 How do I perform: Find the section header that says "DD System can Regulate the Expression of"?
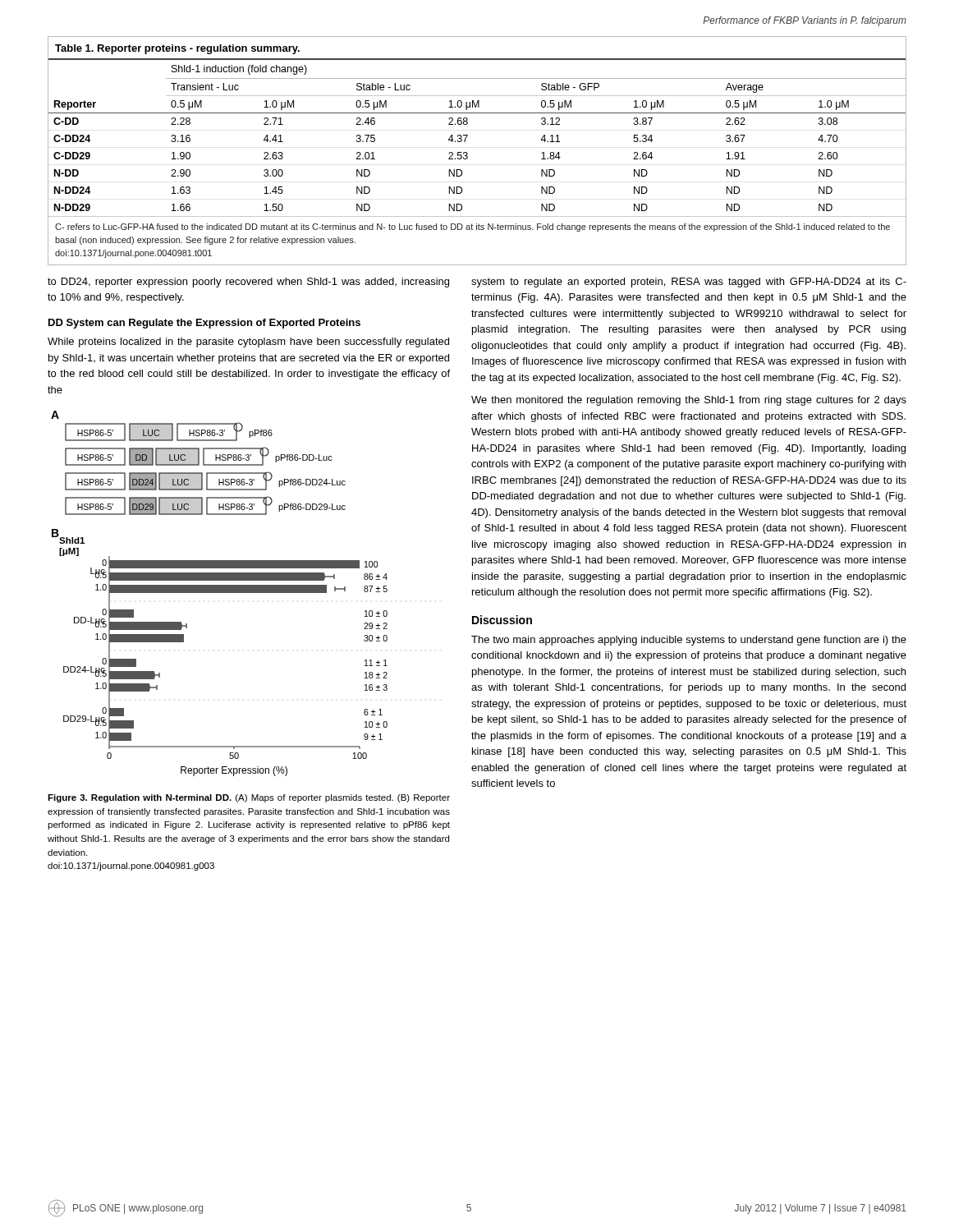(x=204, y=322)
